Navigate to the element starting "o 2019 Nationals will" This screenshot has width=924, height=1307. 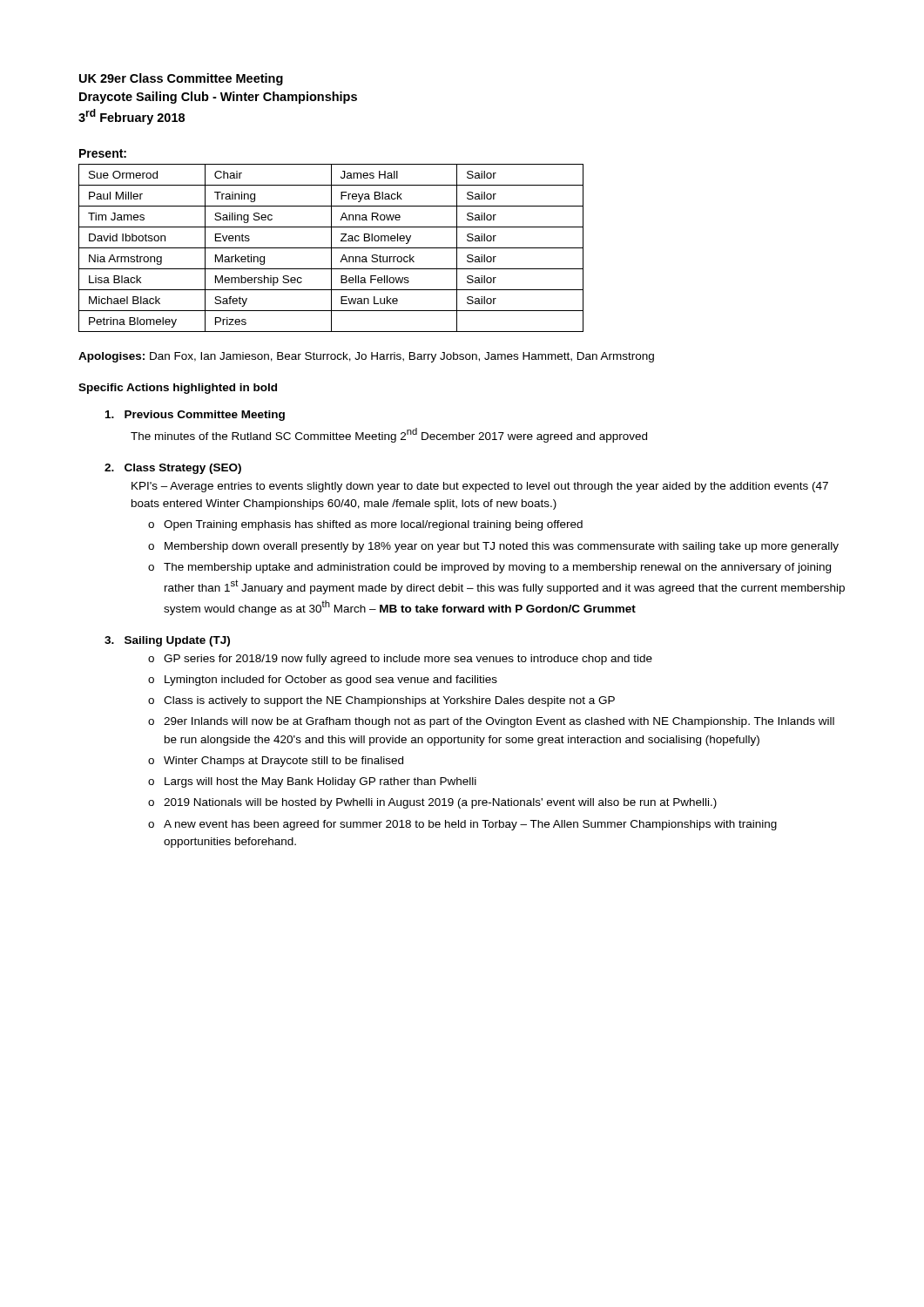(x=432, y=803)
